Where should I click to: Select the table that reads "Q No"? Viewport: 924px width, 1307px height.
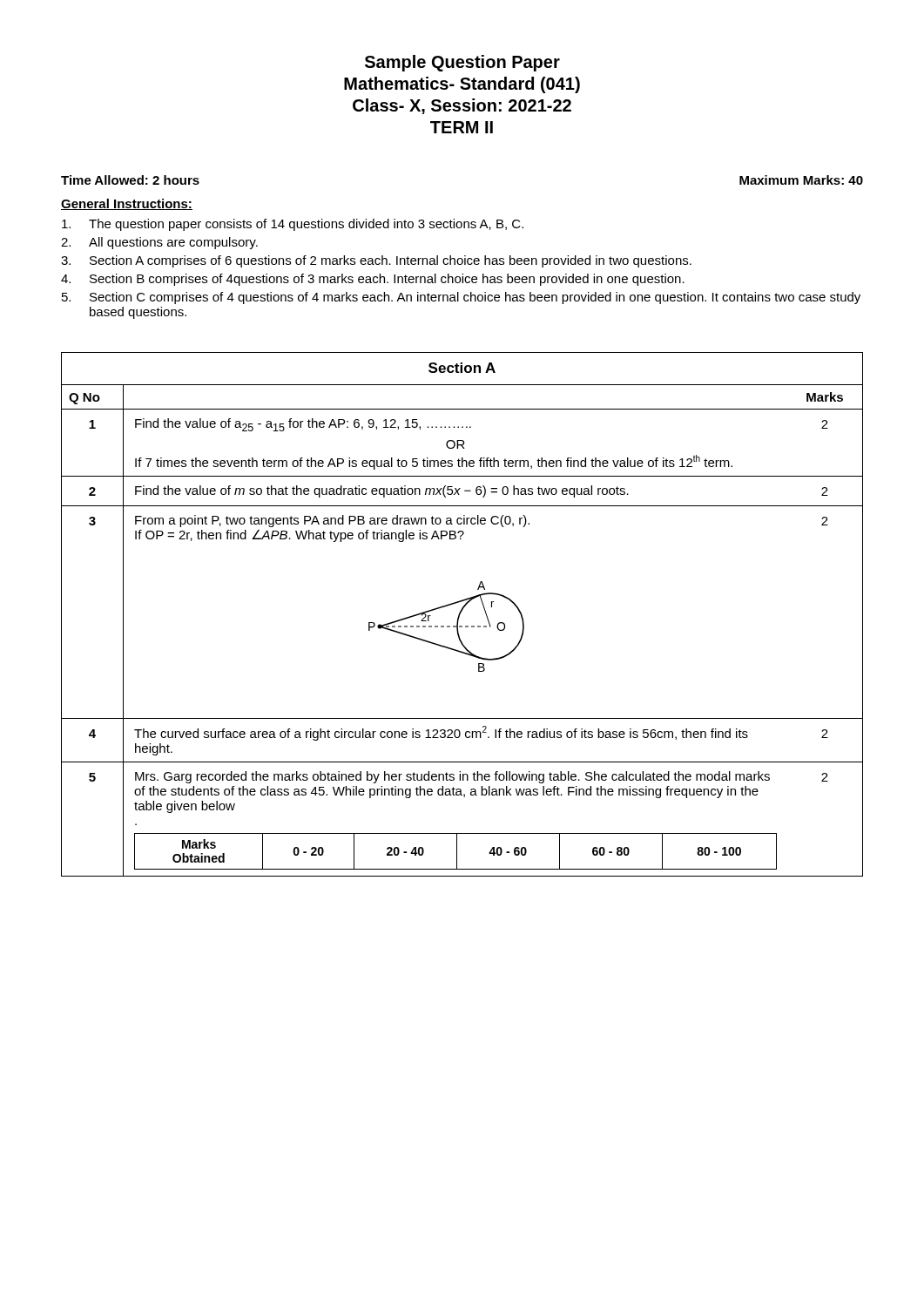click(x=462, y=614)
